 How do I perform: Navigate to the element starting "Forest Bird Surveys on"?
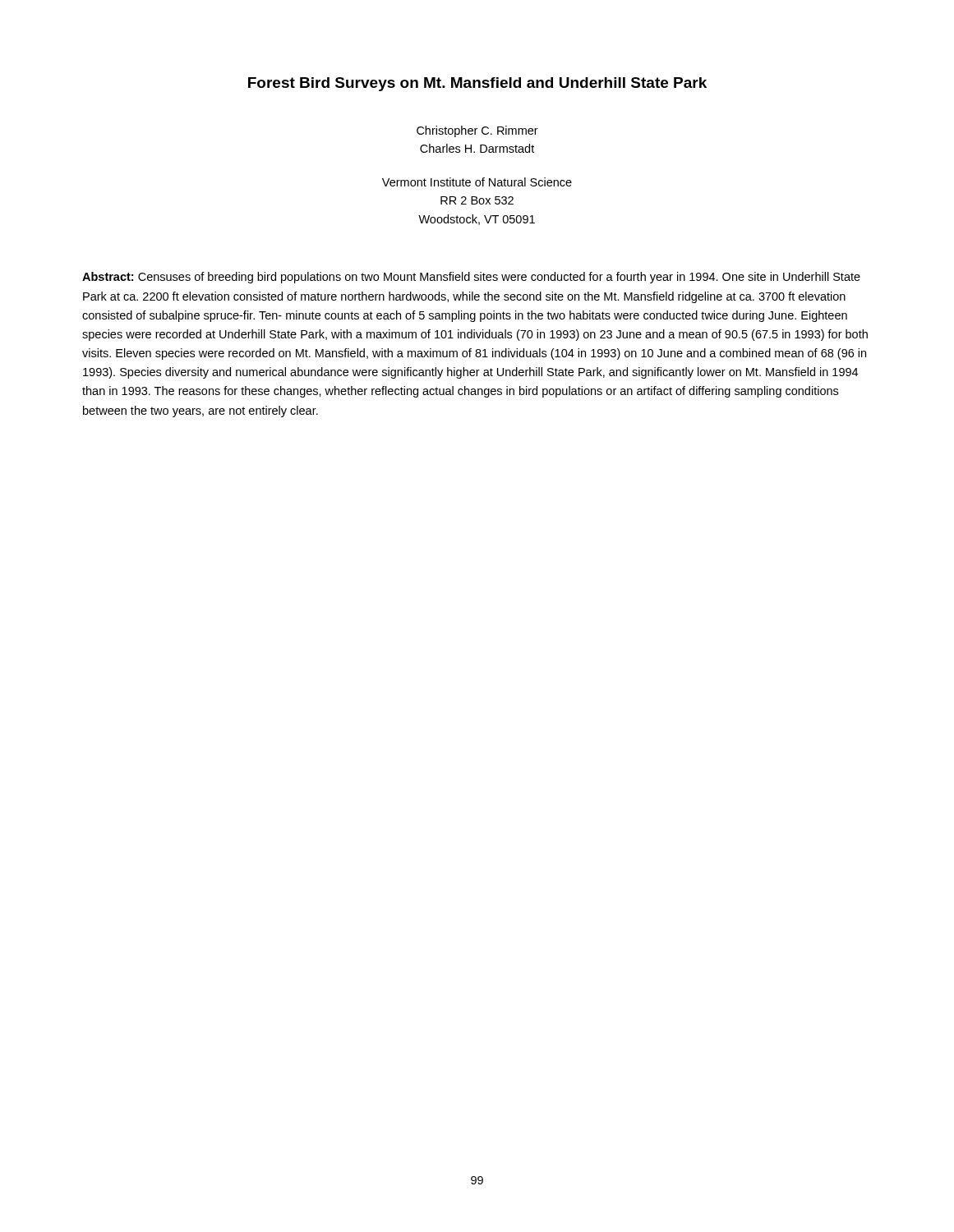click(477, 83)
